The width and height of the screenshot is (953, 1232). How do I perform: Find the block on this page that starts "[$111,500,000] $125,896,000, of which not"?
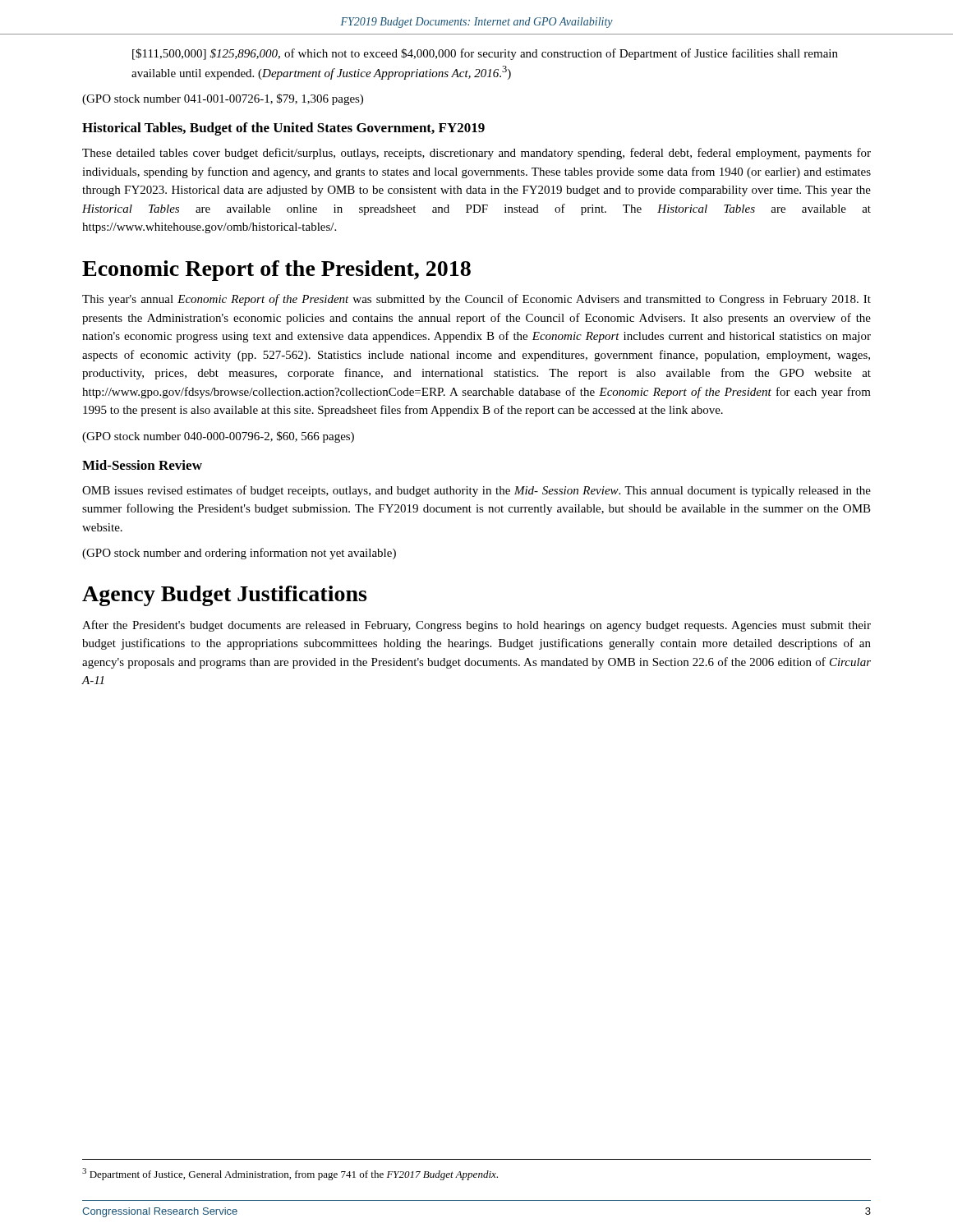click(485, 63)
